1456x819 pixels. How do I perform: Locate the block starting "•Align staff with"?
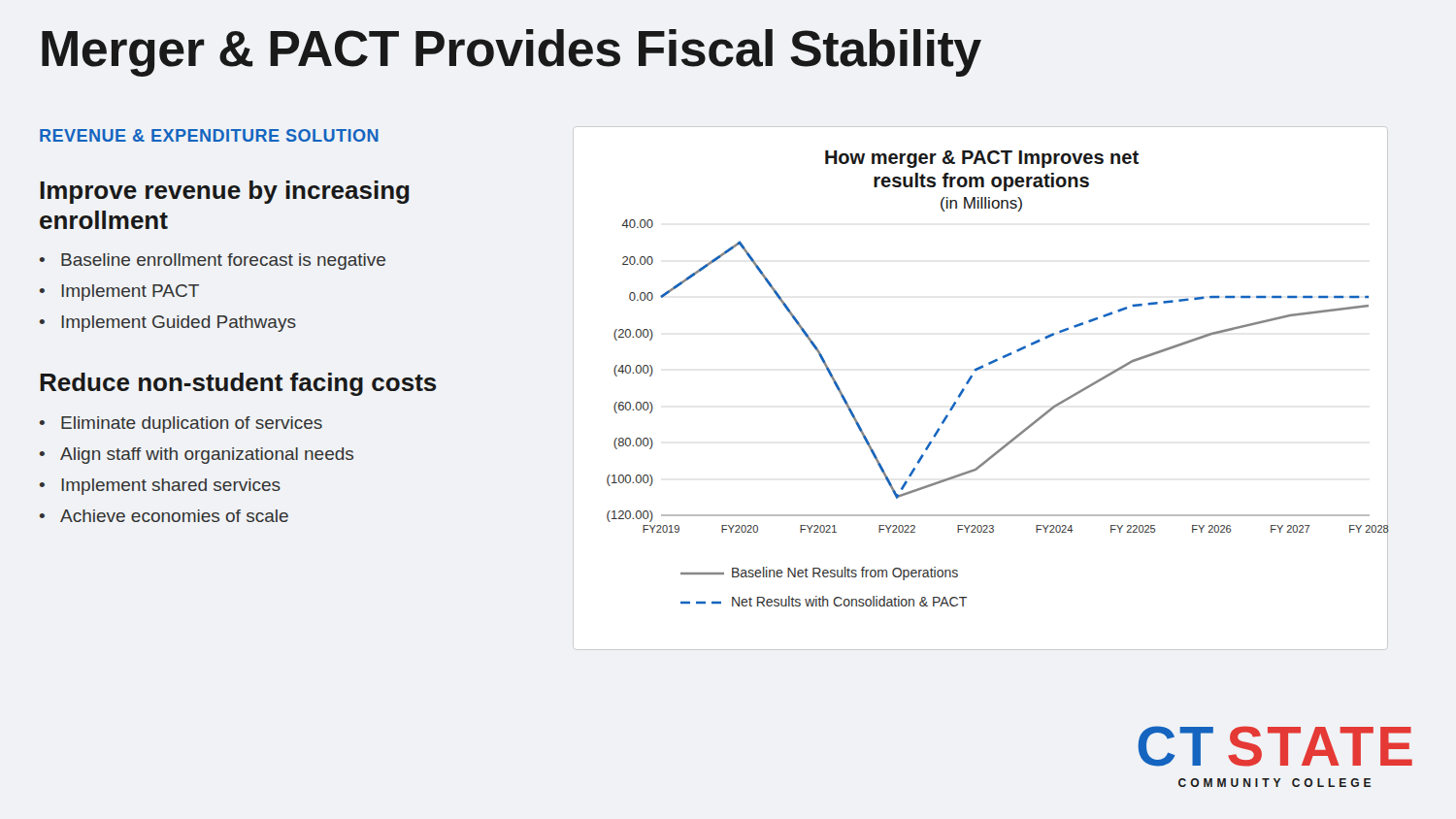pyautogui.click(x=196, y=454)
